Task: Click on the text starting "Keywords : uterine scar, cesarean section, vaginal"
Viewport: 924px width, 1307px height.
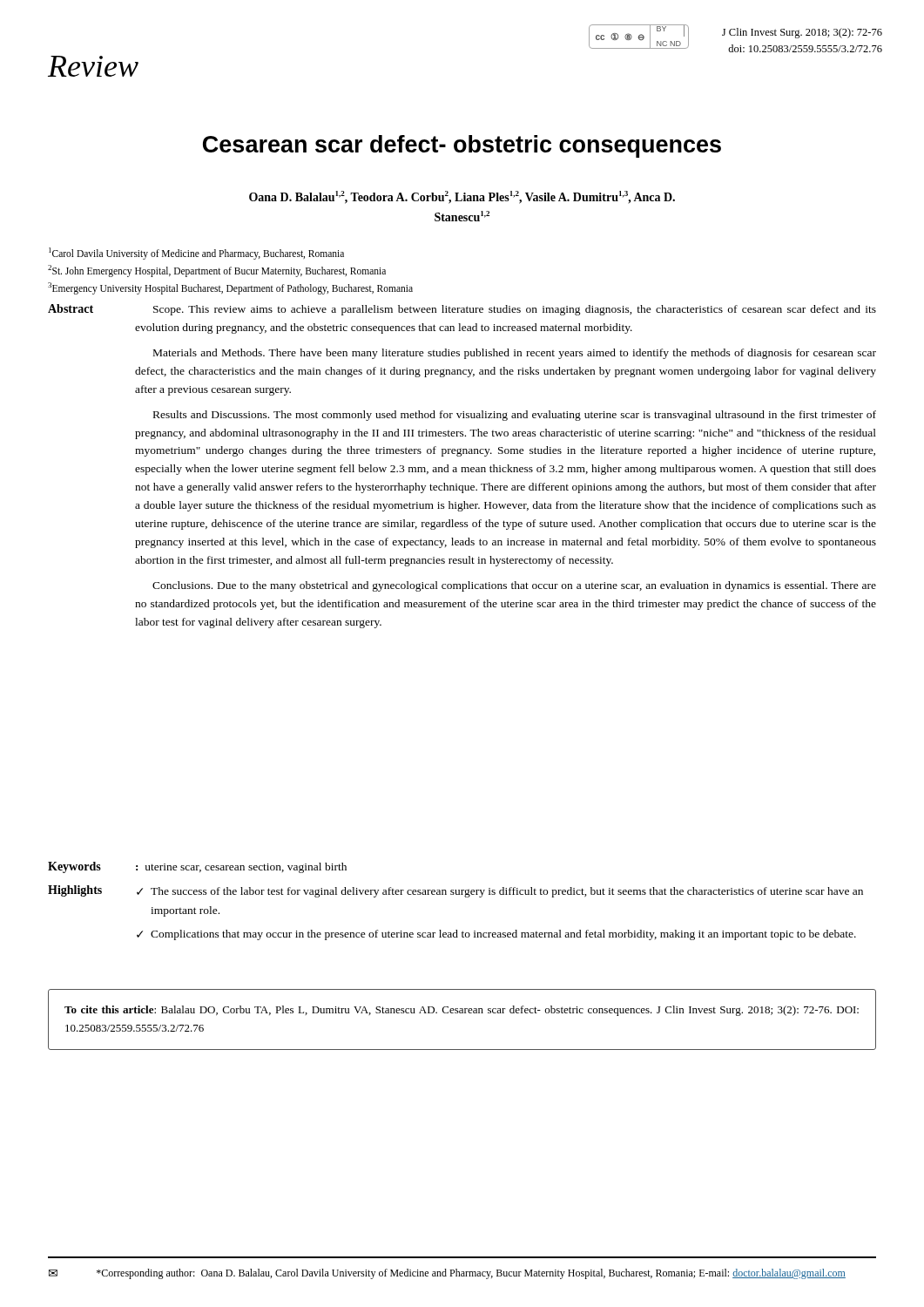Action: (x=197, y=867)
